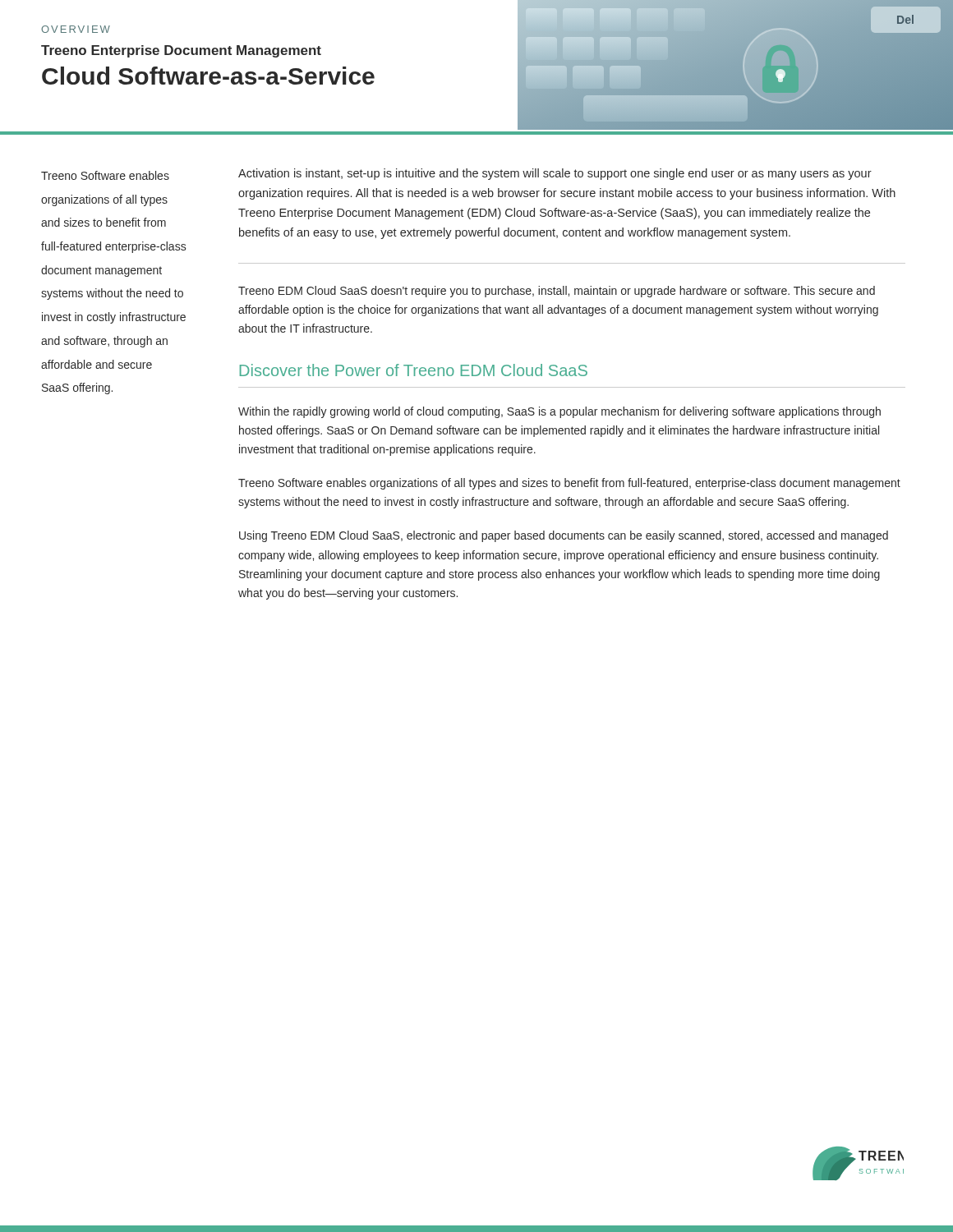Viewport: 953px width, 1232px height.
Task: Navigate to the element starting "Treeno EDM Cloud"
Action: click(558, 309)
